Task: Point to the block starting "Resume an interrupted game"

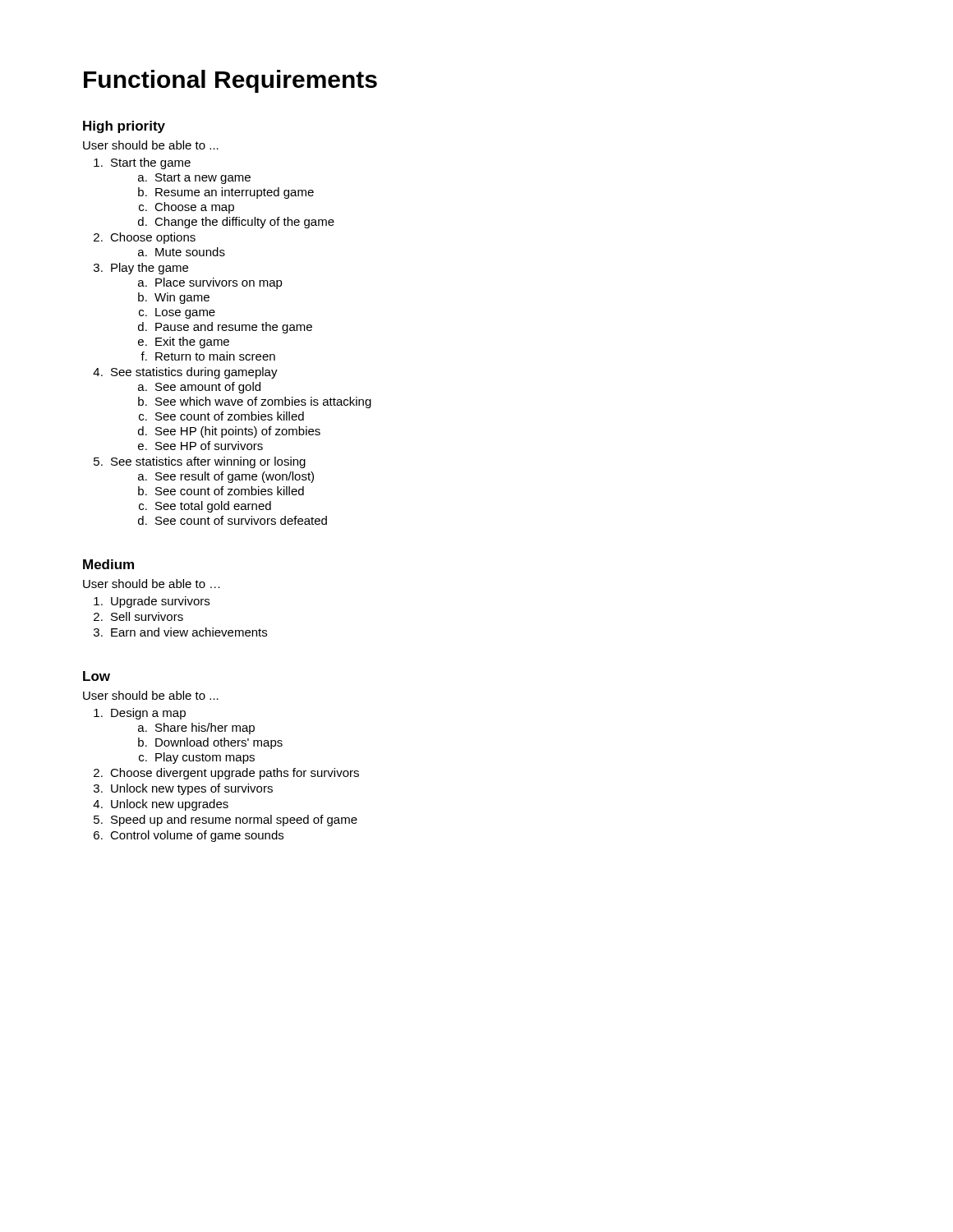Action: pyautogui.click(x=234, y=192)
